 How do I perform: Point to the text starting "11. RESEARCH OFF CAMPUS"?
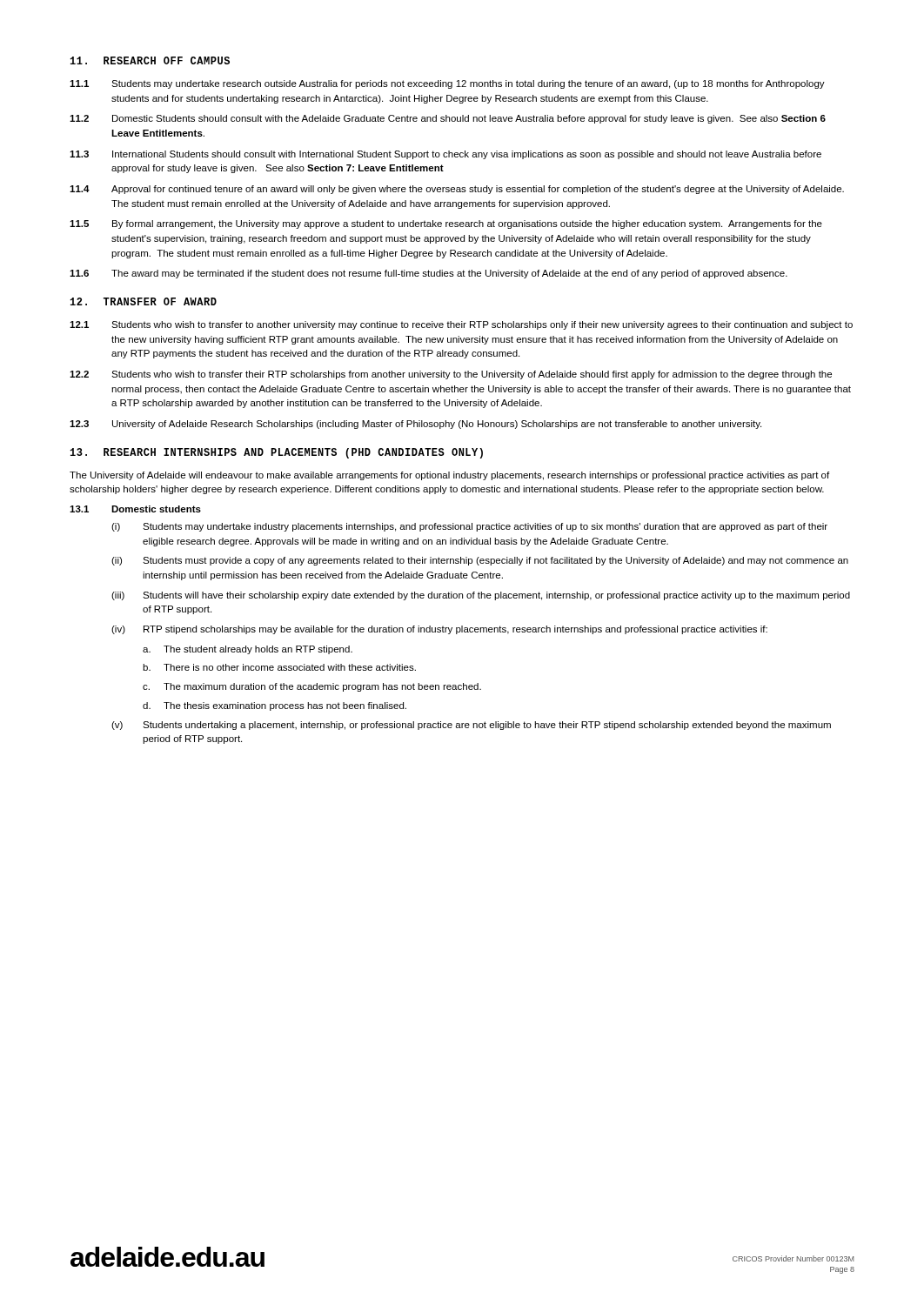click(x=150, y=62)
